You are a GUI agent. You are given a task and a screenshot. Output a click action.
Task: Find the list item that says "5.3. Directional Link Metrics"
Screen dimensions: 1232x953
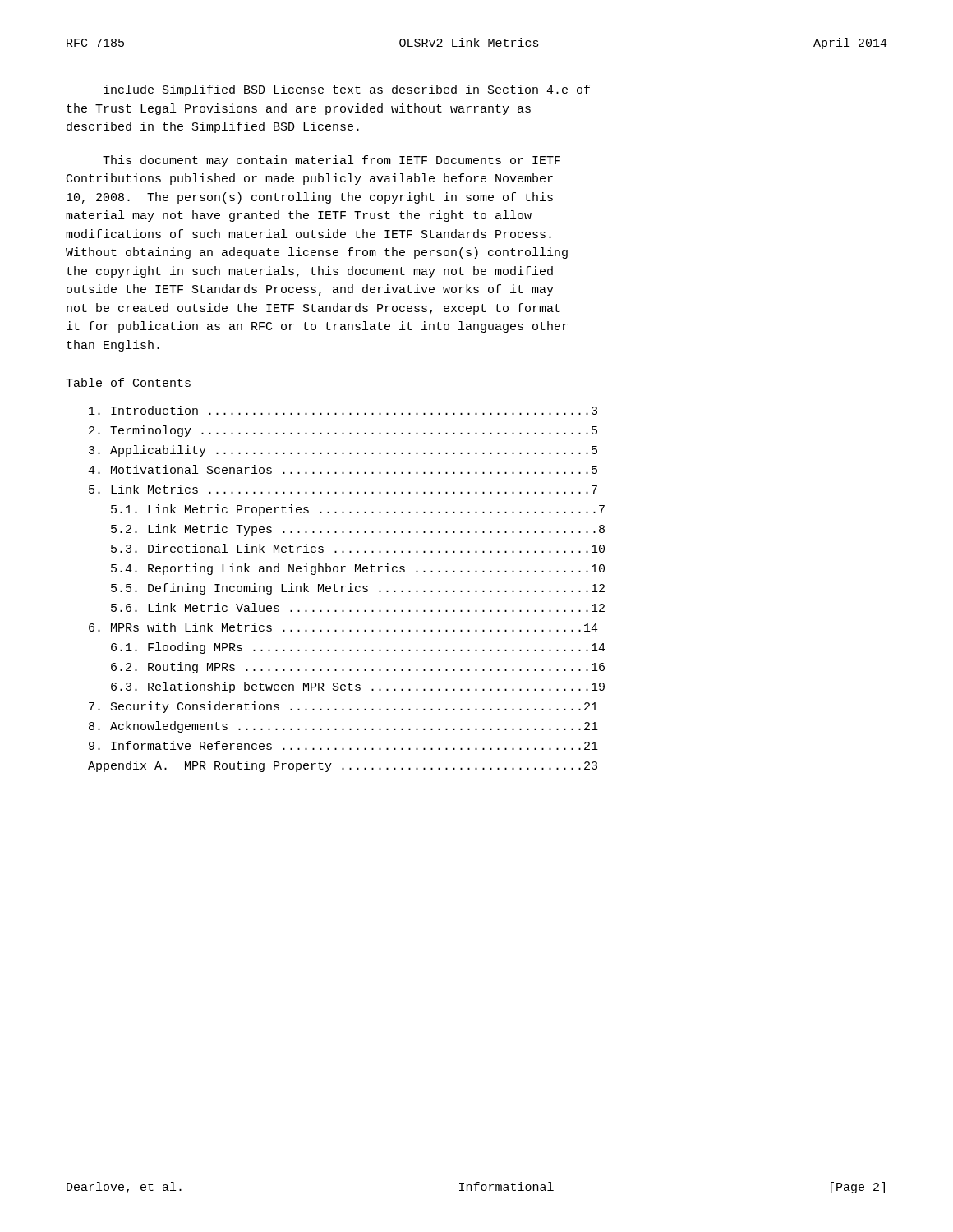tap(336, 549)
